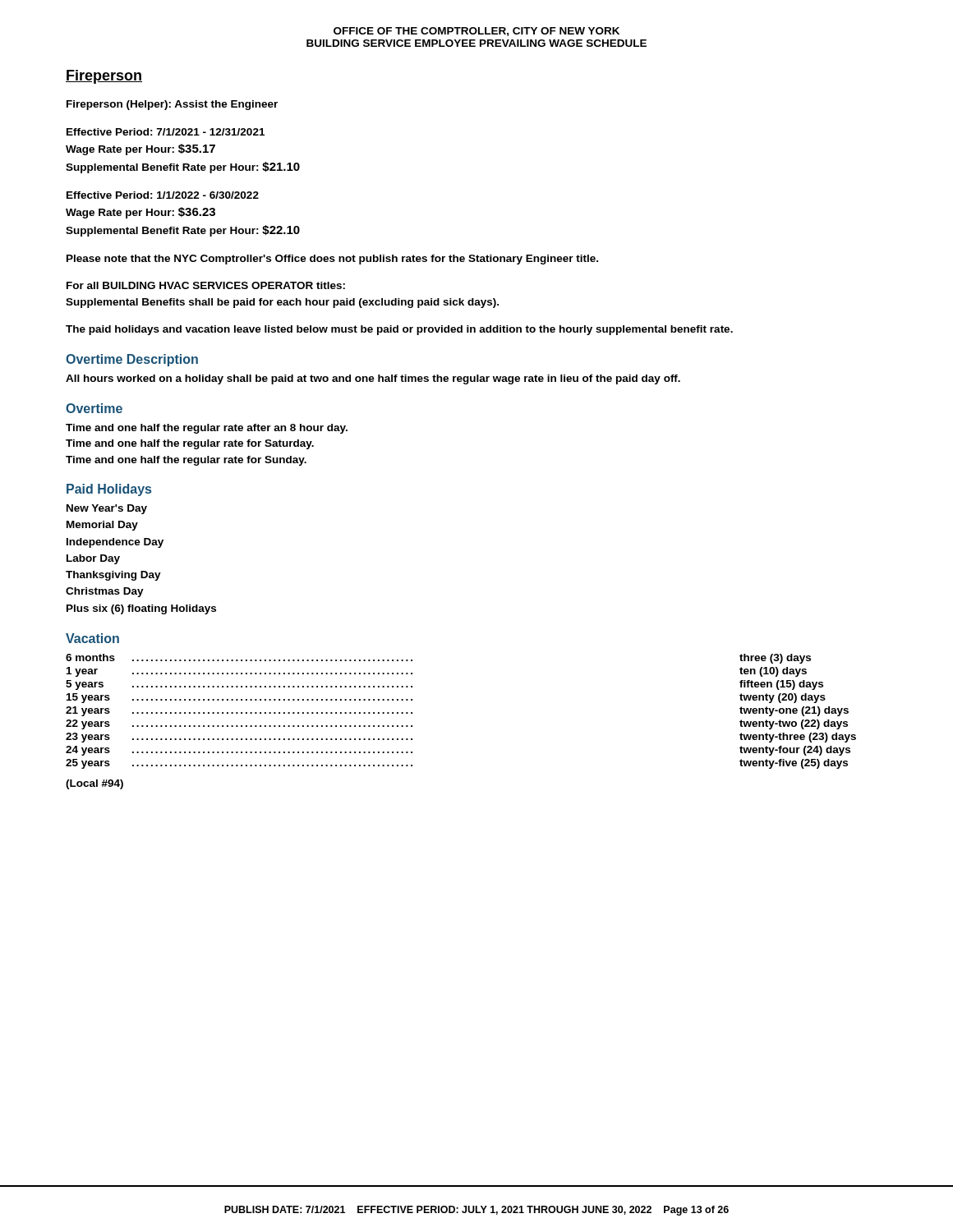Locate the block starting "6 months ............................................................ three (3) days"
The width and height of the screenshot is (953, 1232).
click(94, 658)
